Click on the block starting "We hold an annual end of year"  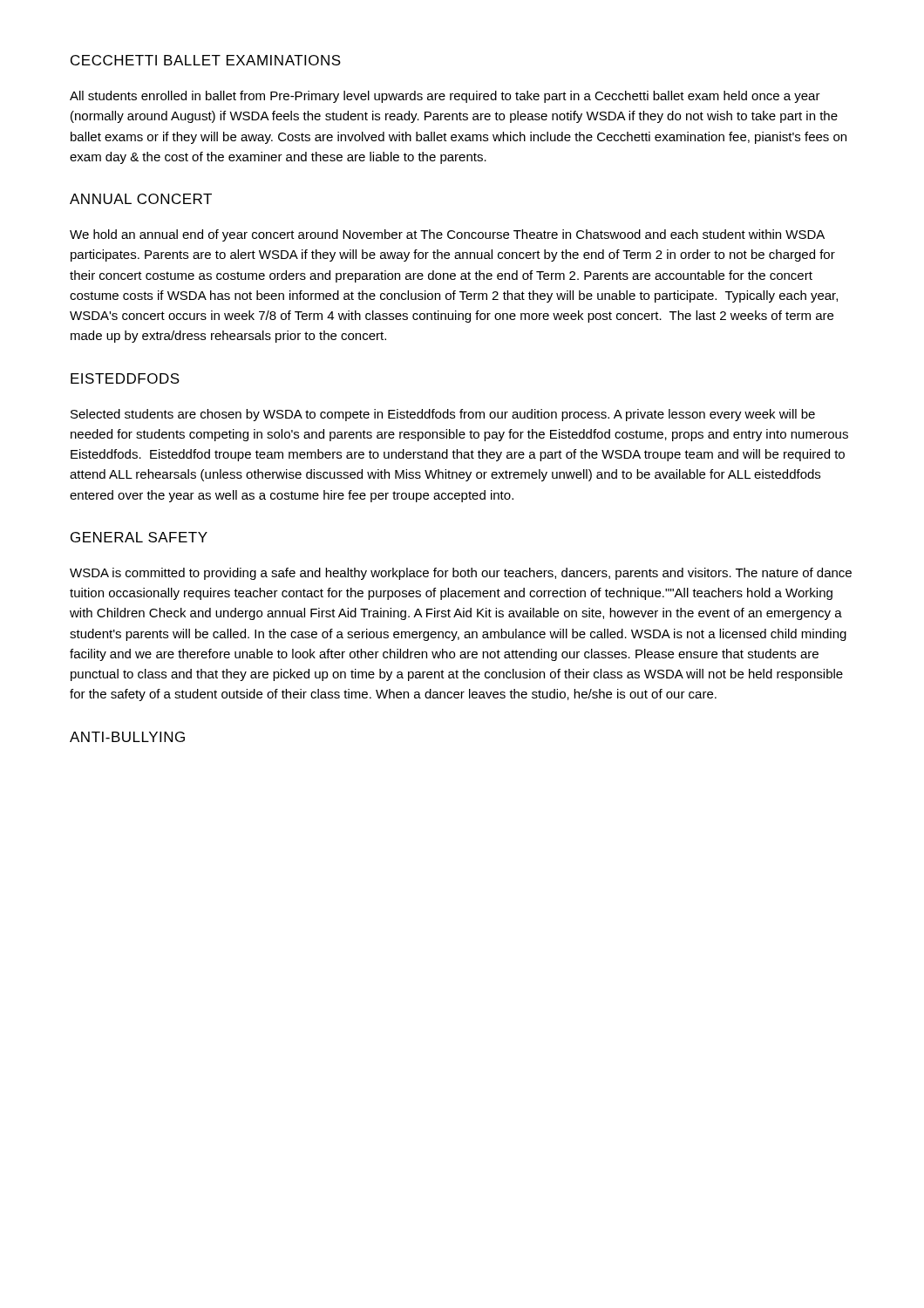454,285
